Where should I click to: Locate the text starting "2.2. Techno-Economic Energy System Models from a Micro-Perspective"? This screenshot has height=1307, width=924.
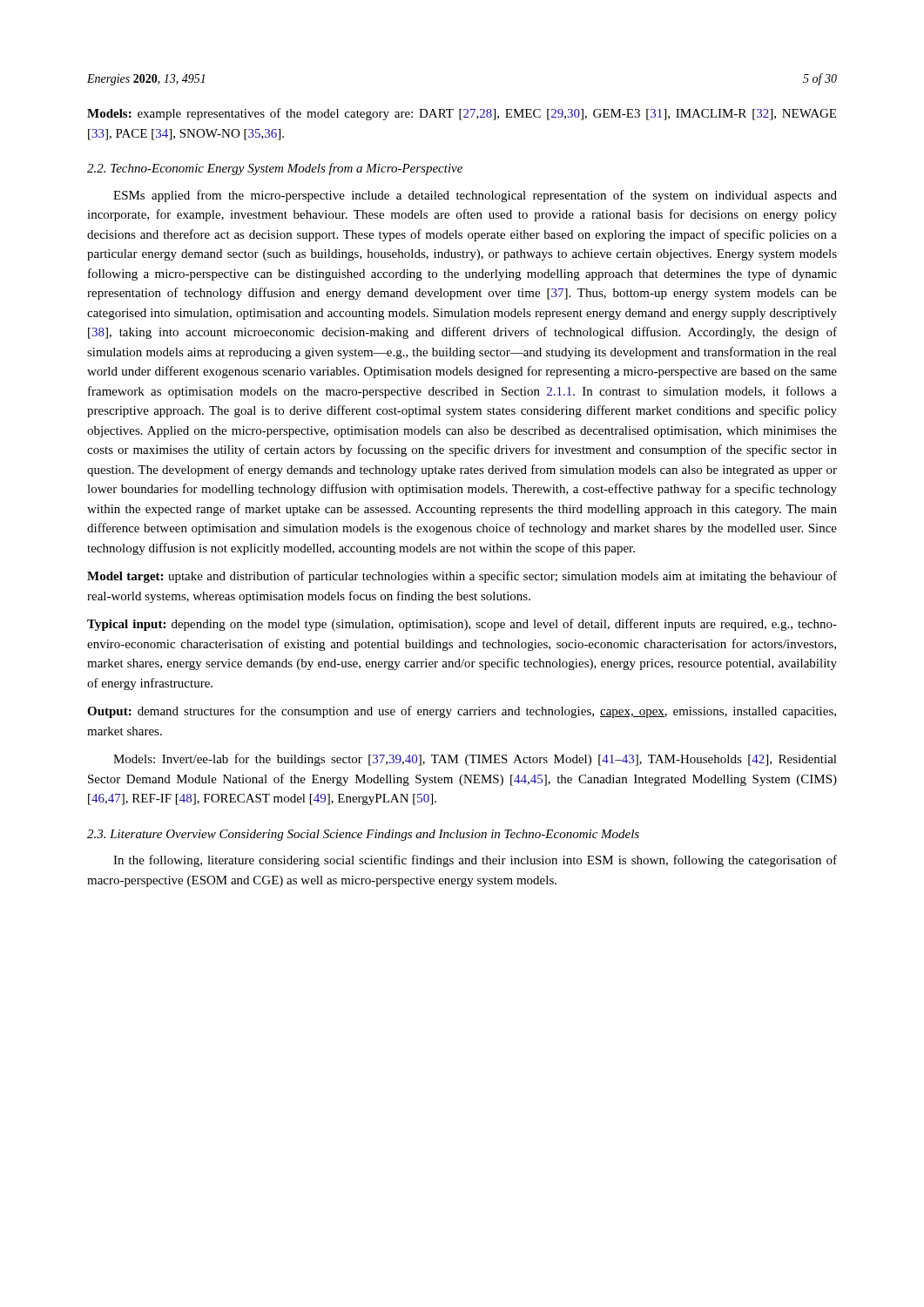(275, 168)
